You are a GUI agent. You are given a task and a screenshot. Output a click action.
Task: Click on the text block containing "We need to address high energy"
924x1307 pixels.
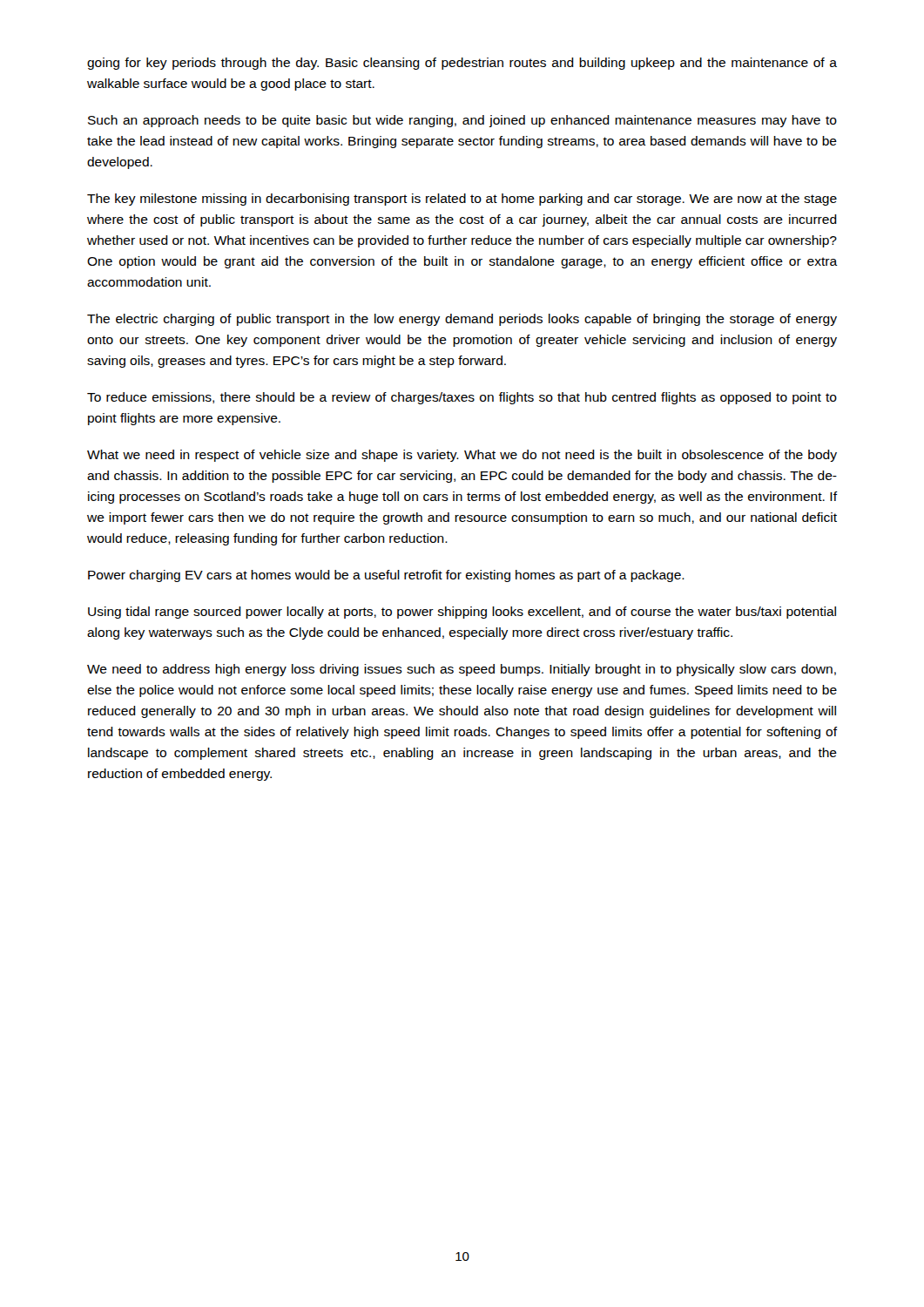[462, 721]
